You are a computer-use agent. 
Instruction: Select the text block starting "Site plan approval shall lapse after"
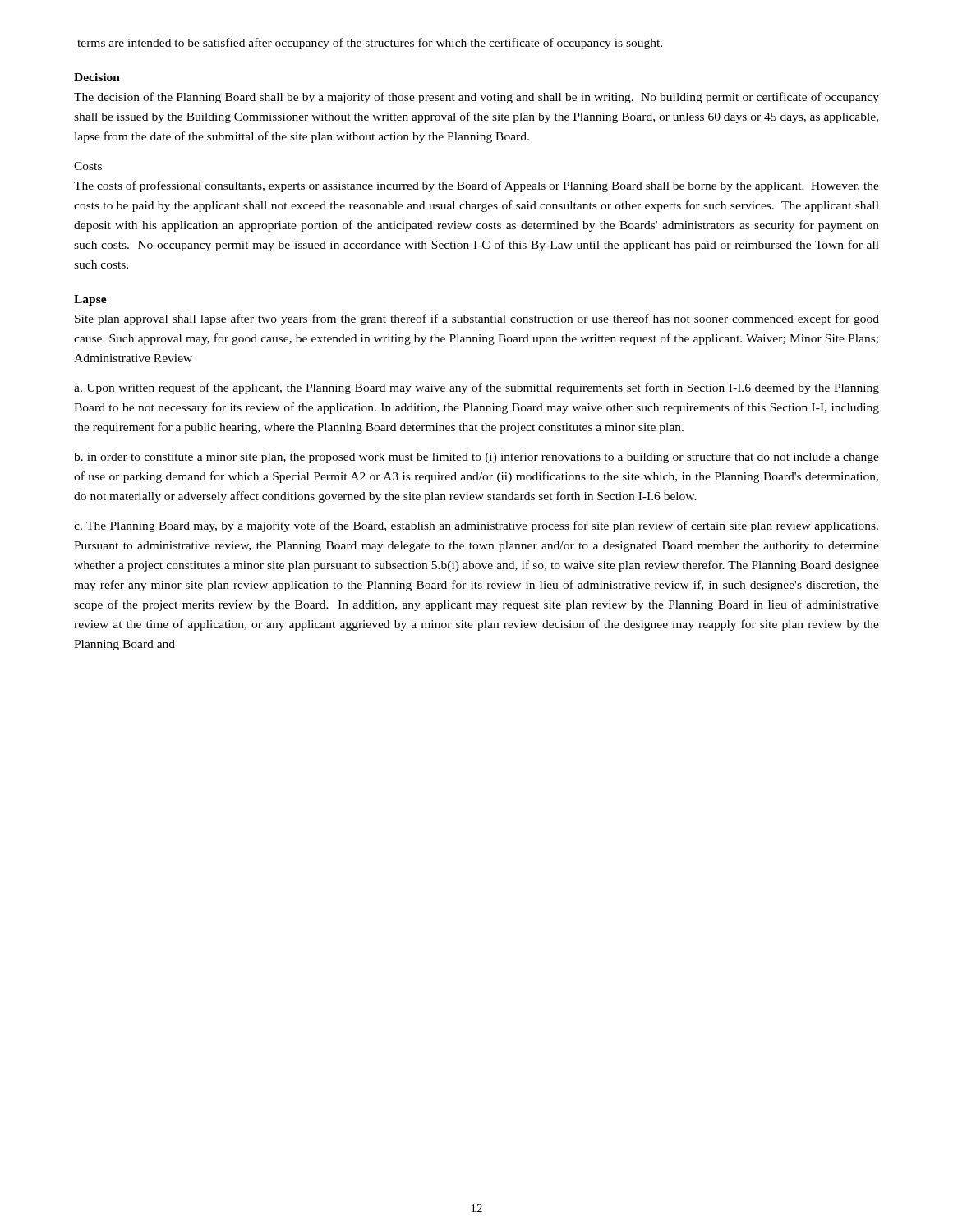coord(476,338)
